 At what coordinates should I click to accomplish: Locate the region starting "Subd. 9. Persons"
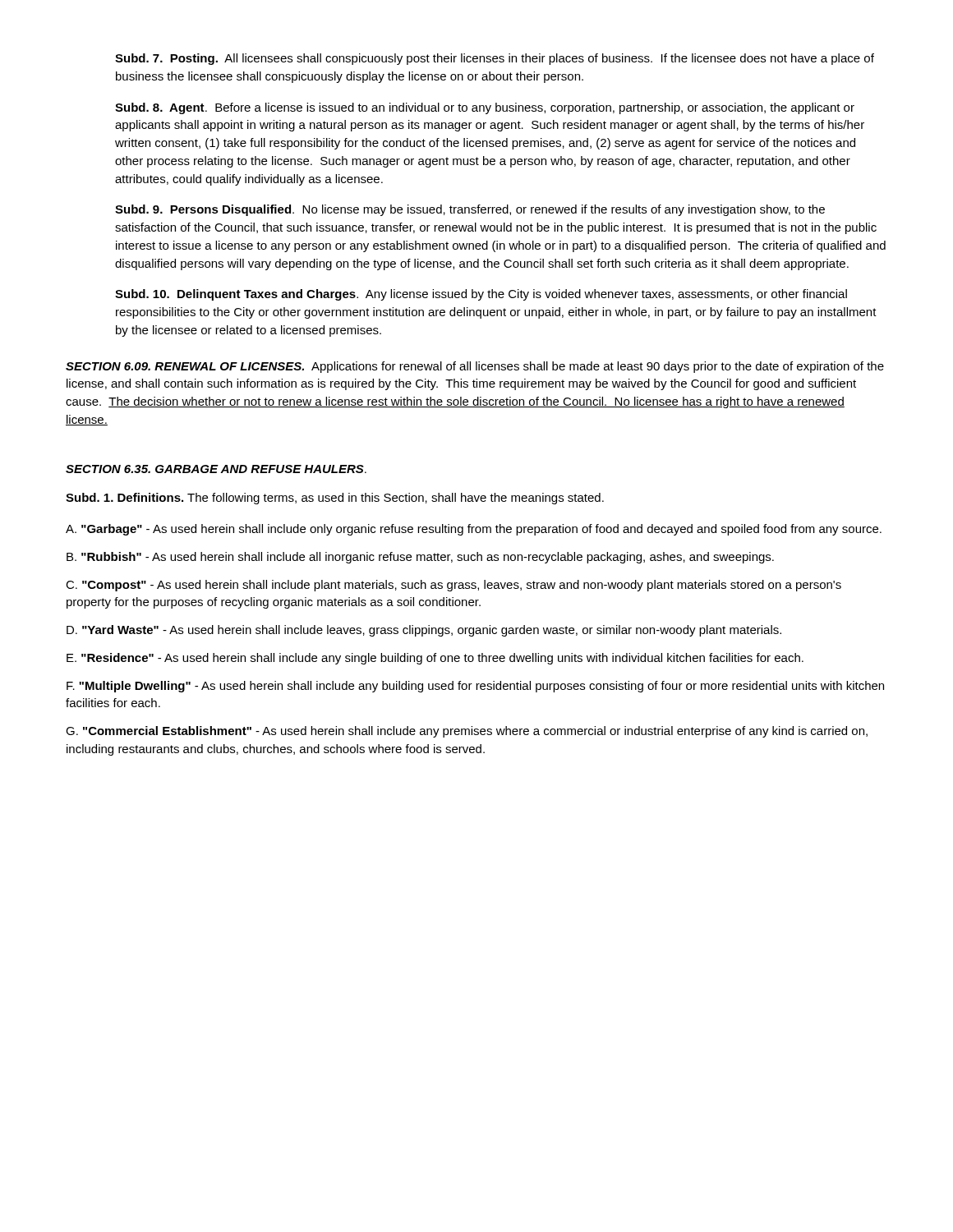[x=501, y=236]
